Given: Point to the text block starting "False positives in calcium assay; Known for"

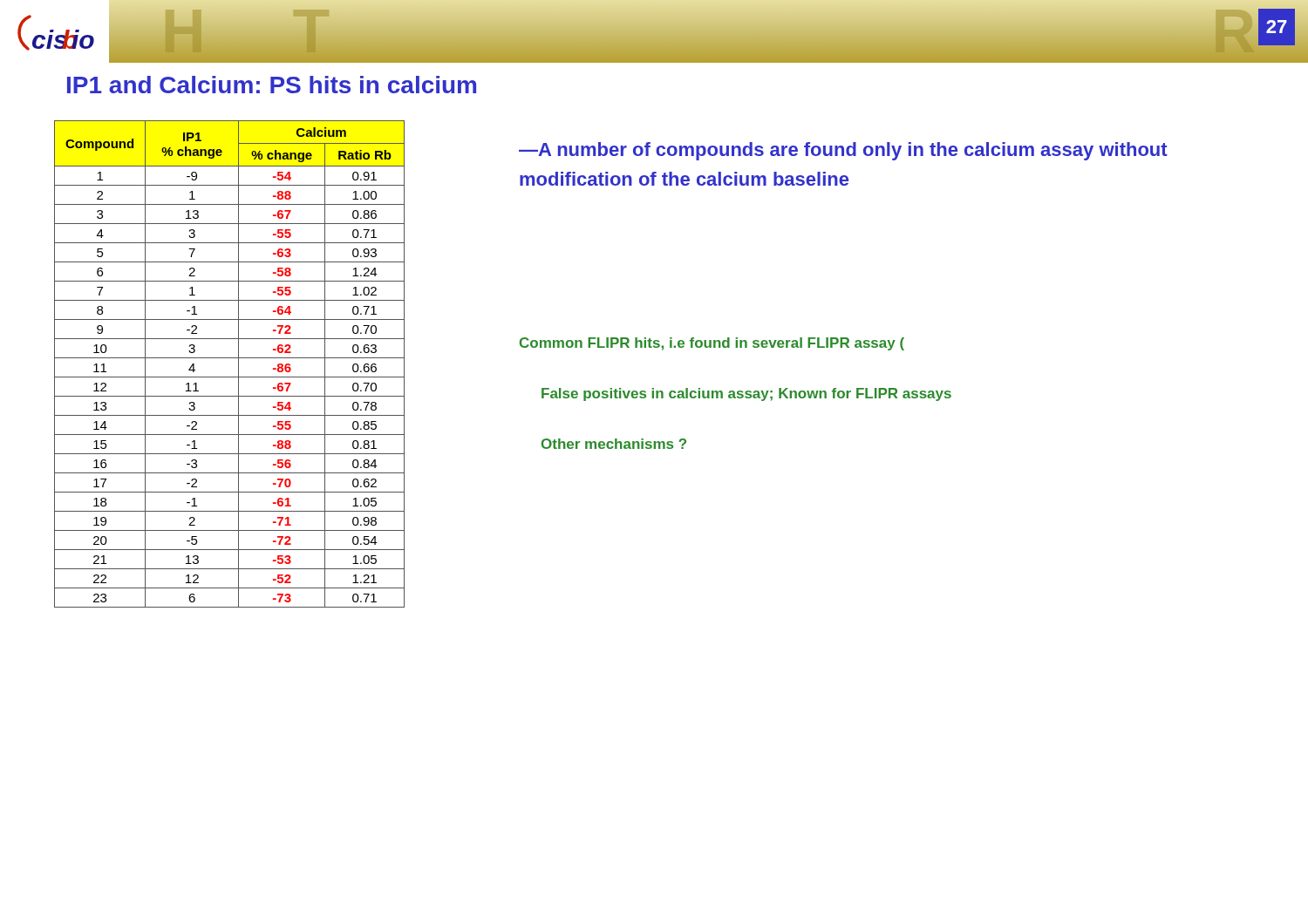Looking at the screenshot, I should 889,394.
